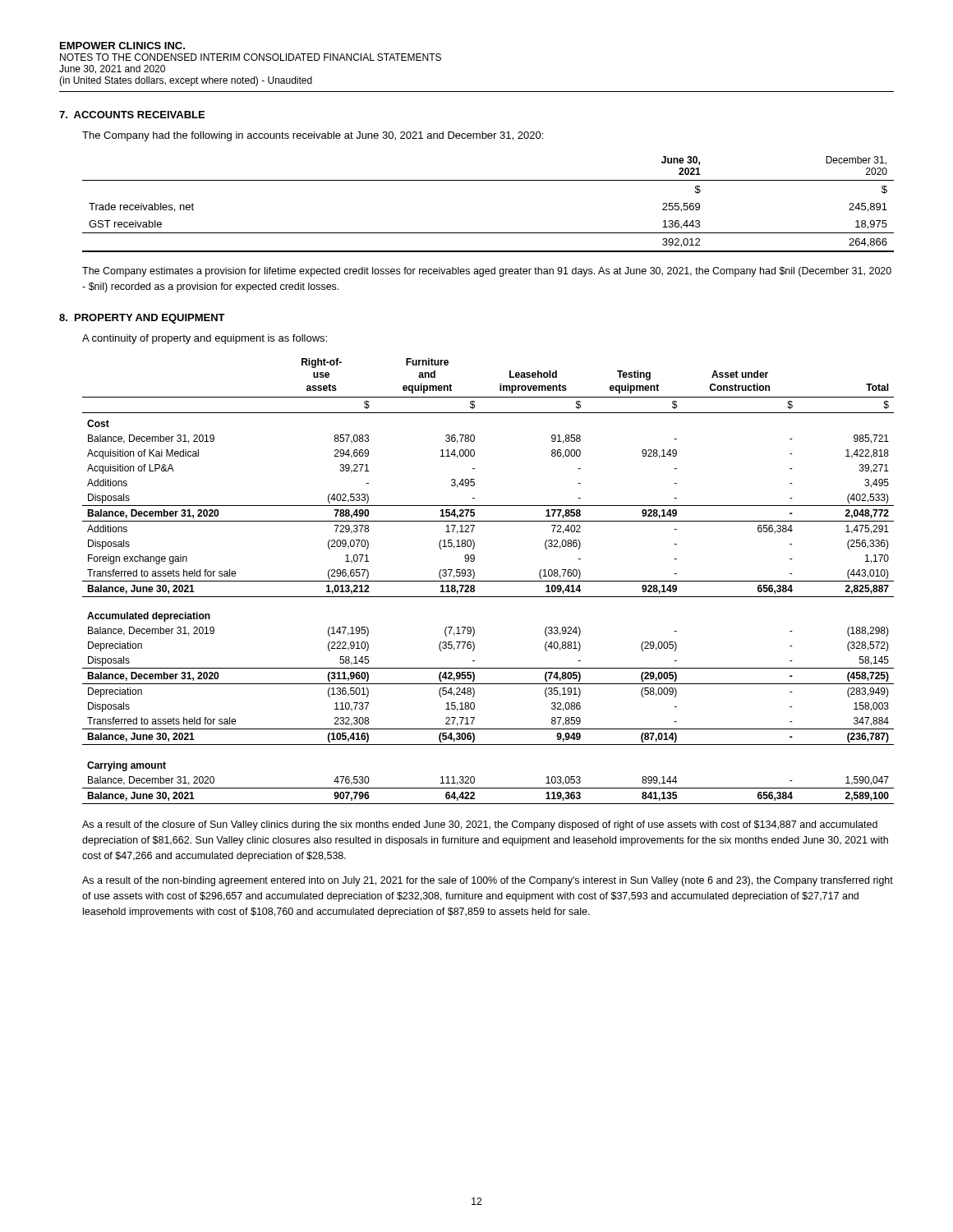Click on the text block with the text "The Company had the following"

(x=313, y=135)
